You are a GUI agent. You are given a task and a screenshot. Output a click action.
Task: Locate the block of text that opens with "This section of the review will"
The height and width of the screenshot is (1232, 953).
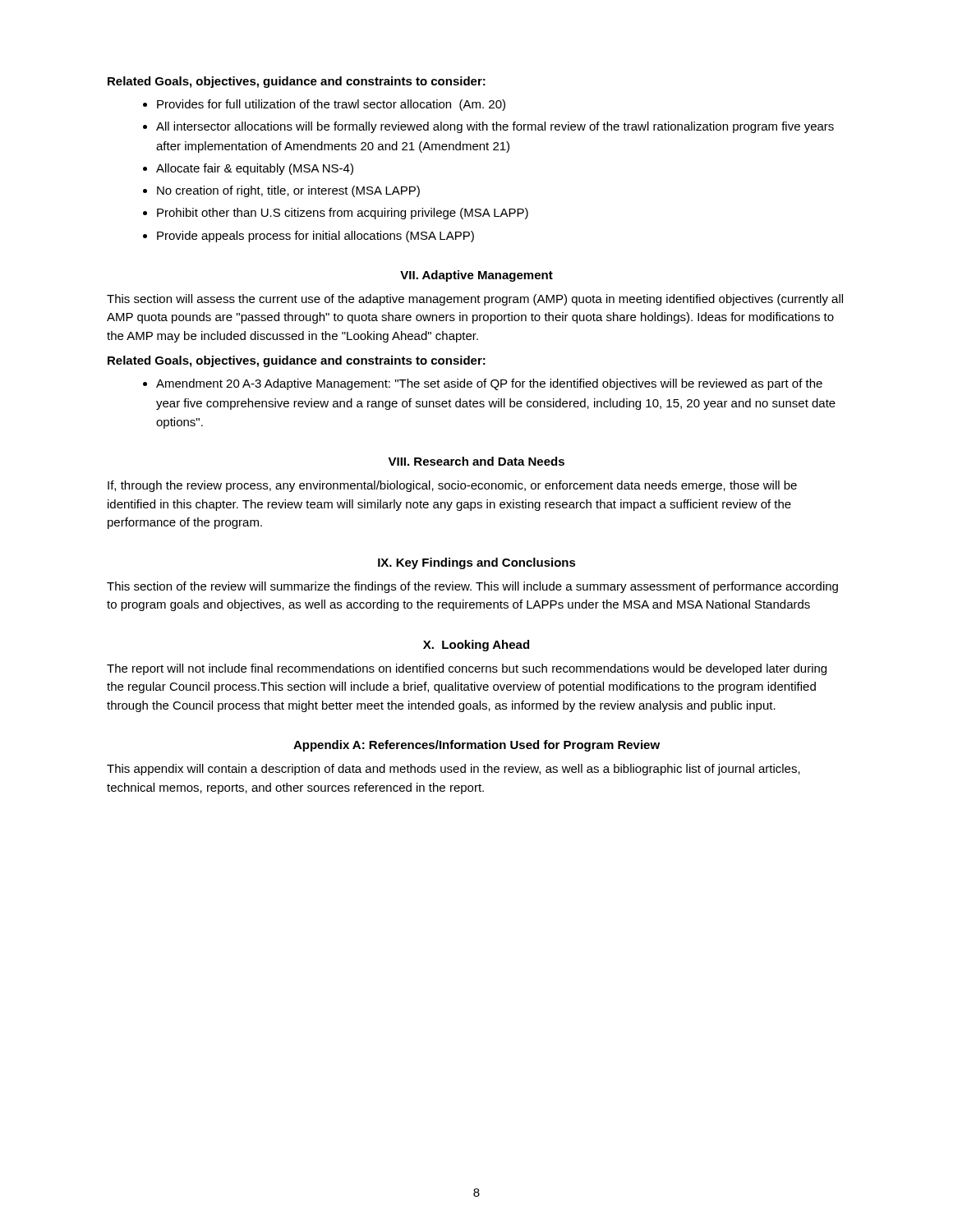[473, 595]
